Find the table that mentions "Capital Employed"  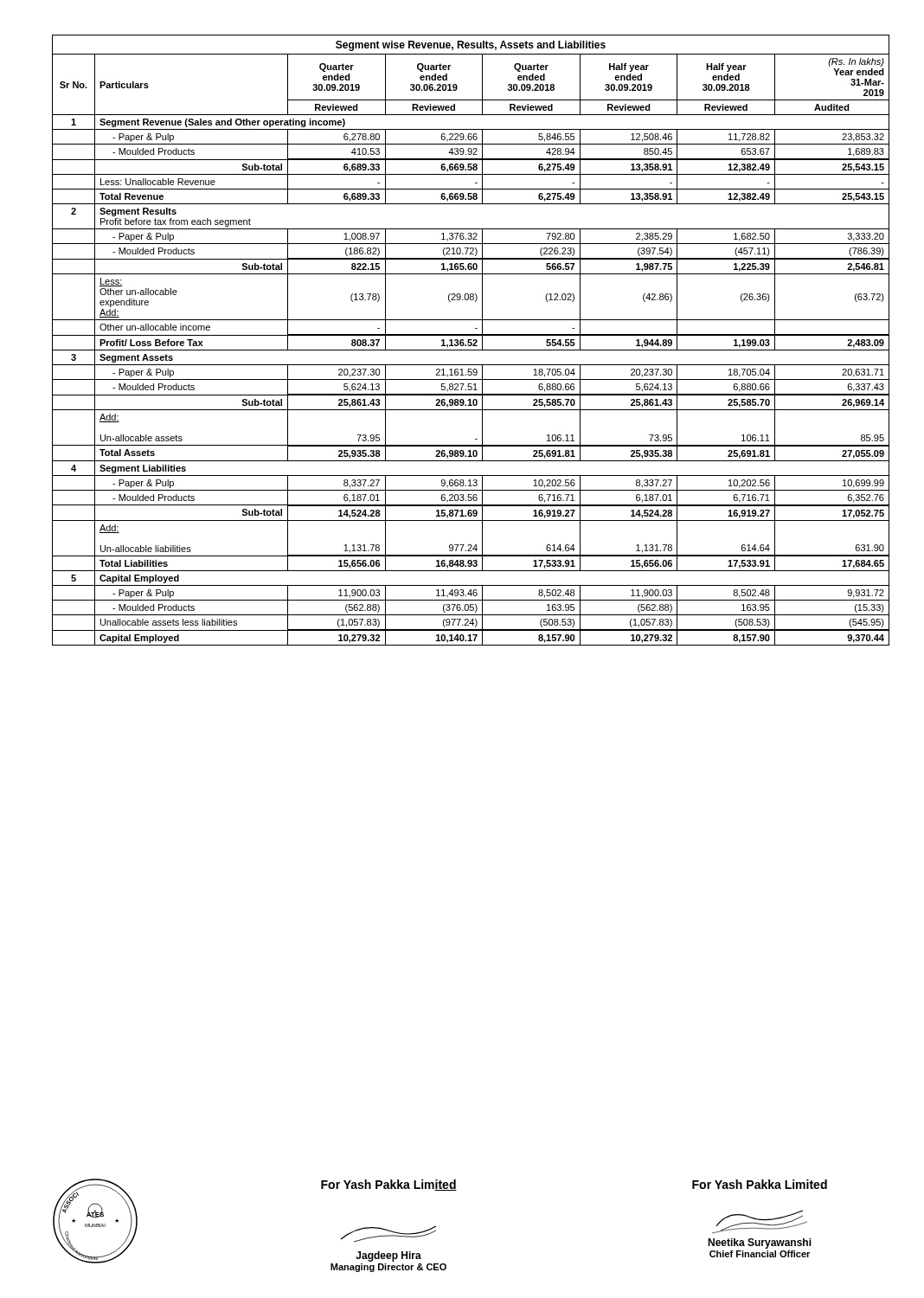(x=471, y=350)
